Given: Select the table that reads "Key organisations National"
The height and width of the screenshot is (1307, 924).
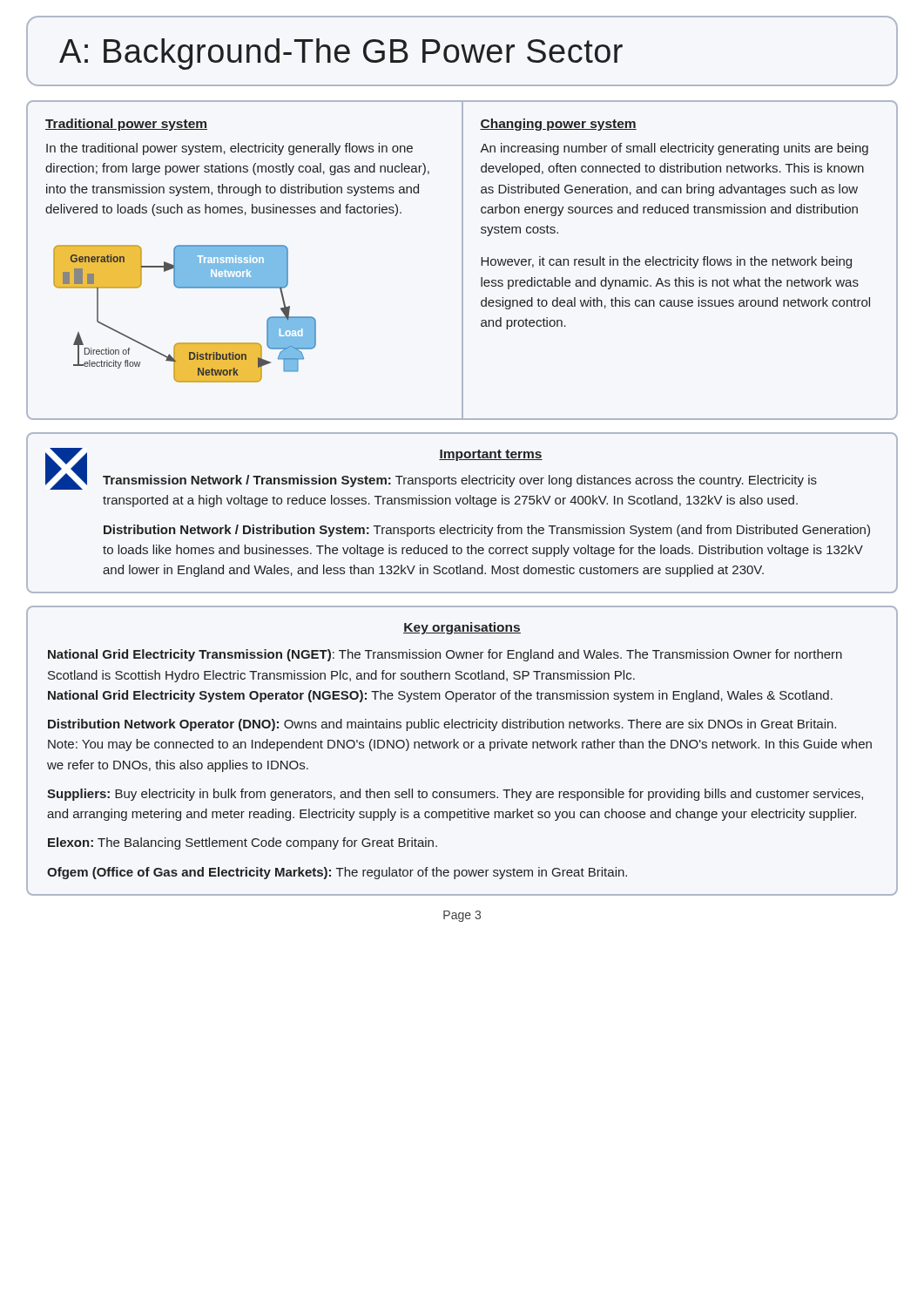Looking at the screenshot, I should 462,751.
